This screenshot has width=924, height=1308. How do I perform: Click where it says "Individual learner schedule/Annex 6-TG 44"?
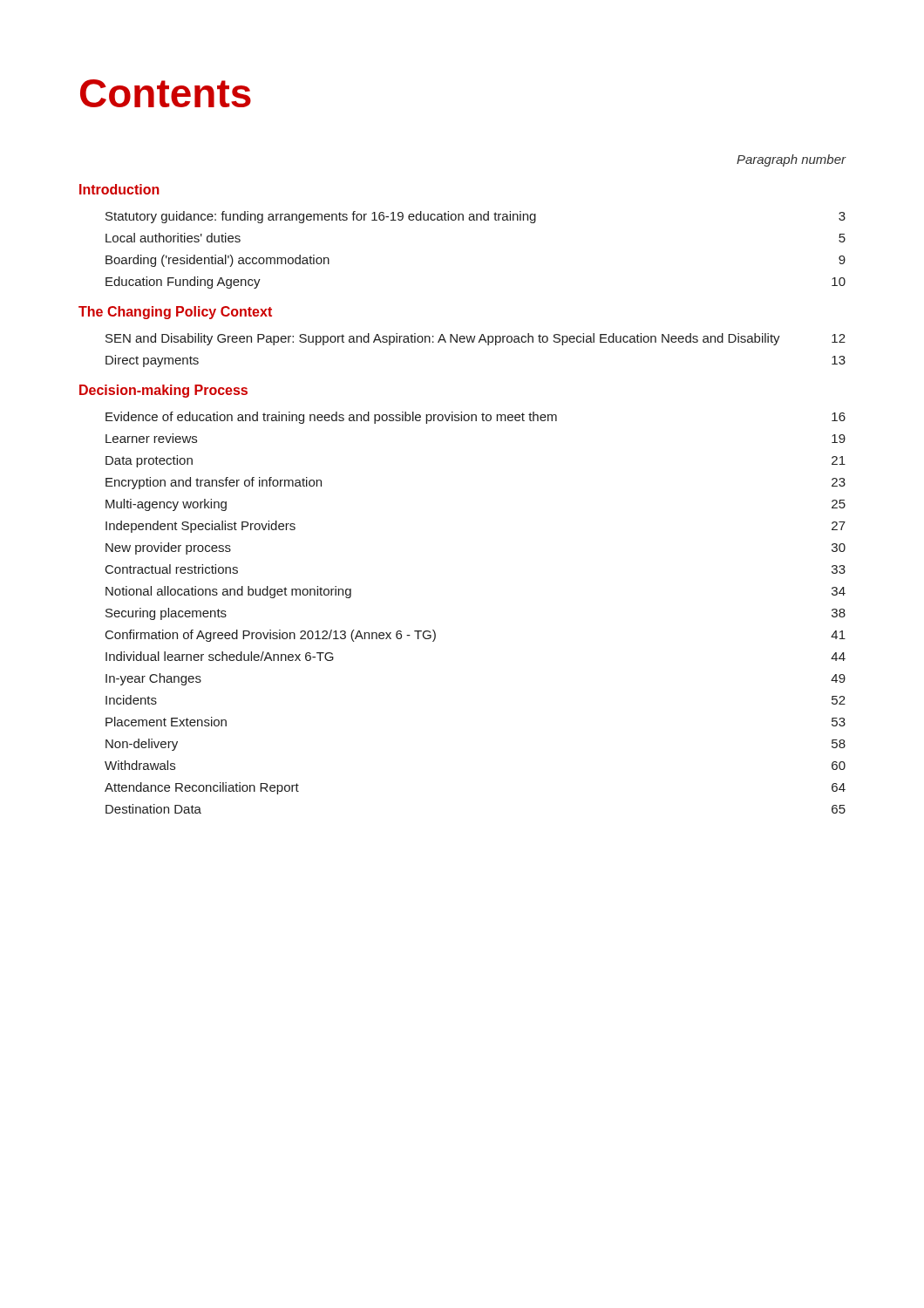[224, 655]
